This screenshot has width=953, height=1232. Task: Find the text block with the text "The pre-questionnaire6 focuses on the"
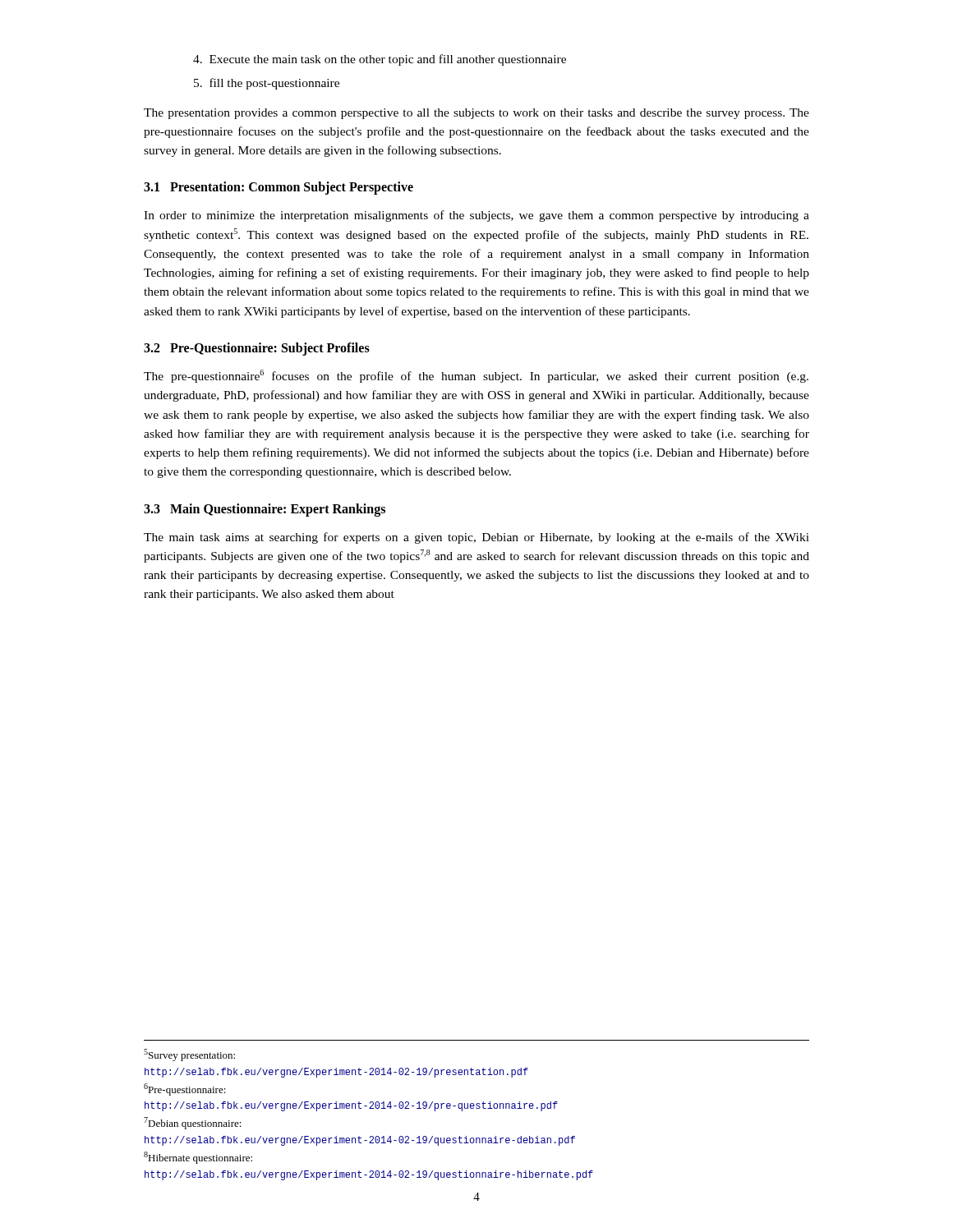tap(476, 423)
